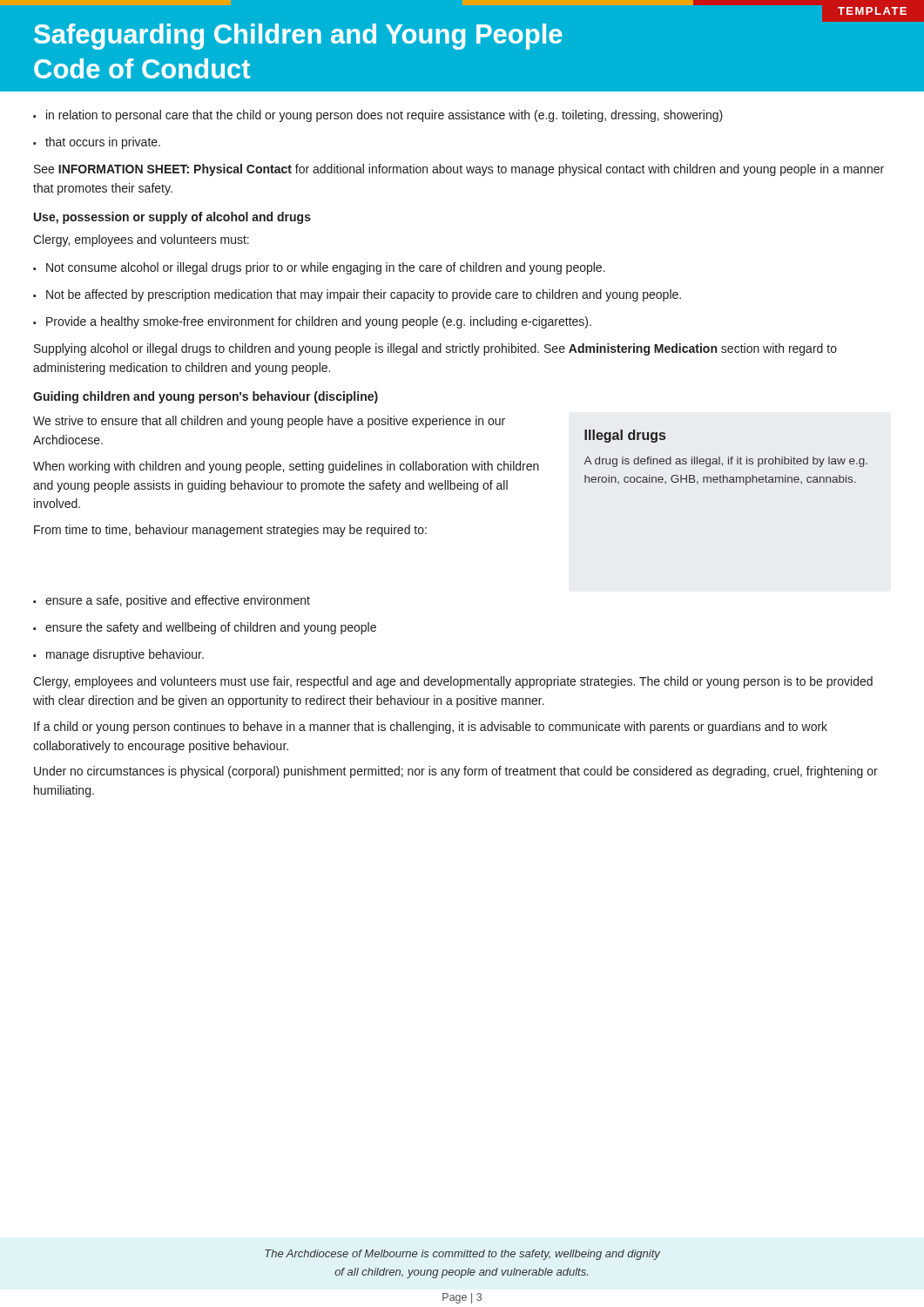Locate the list item containing "ensure a safe,"

coord(178,601)
